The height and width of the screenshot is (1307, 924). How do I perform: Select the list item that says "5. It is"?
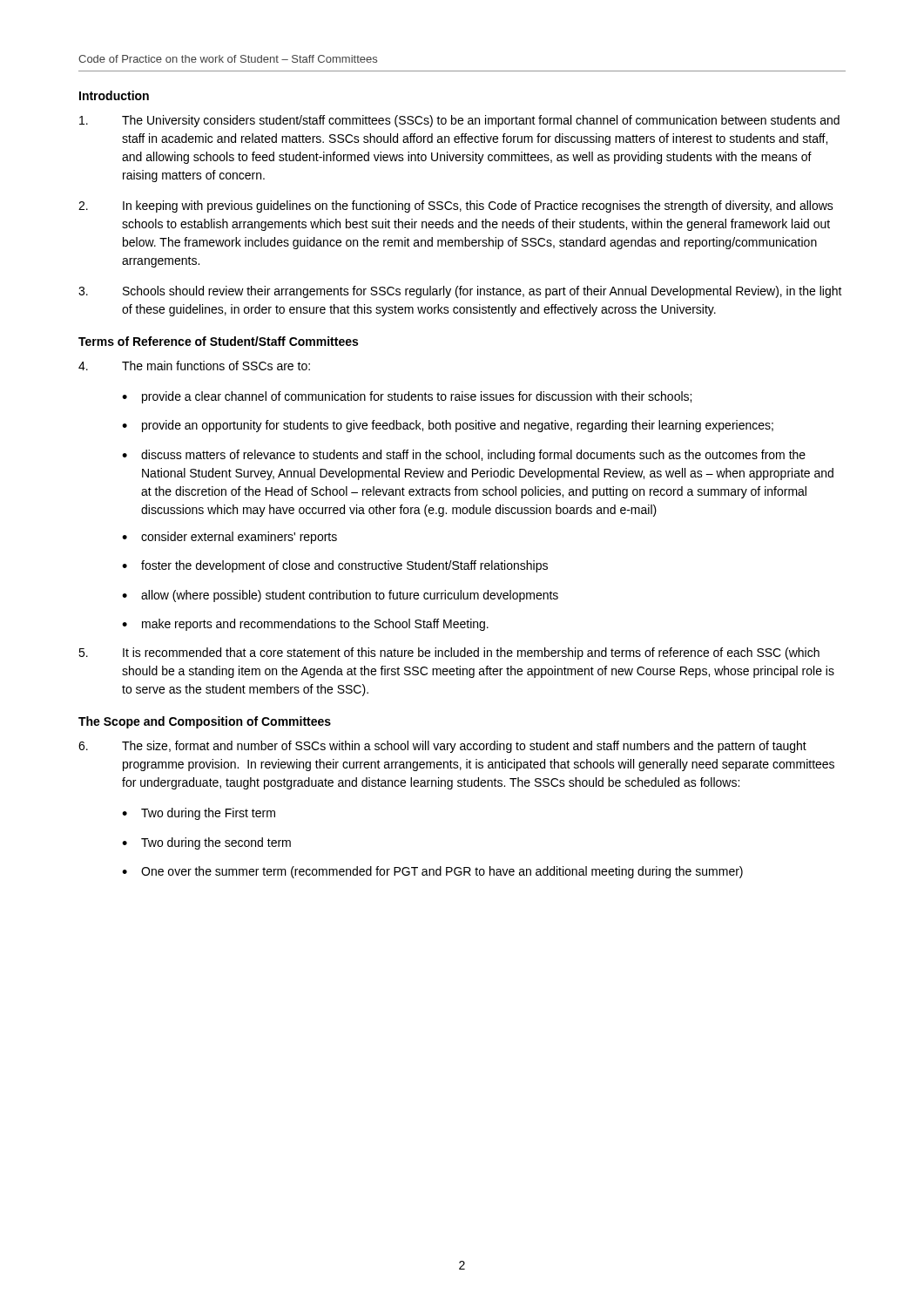462,672
